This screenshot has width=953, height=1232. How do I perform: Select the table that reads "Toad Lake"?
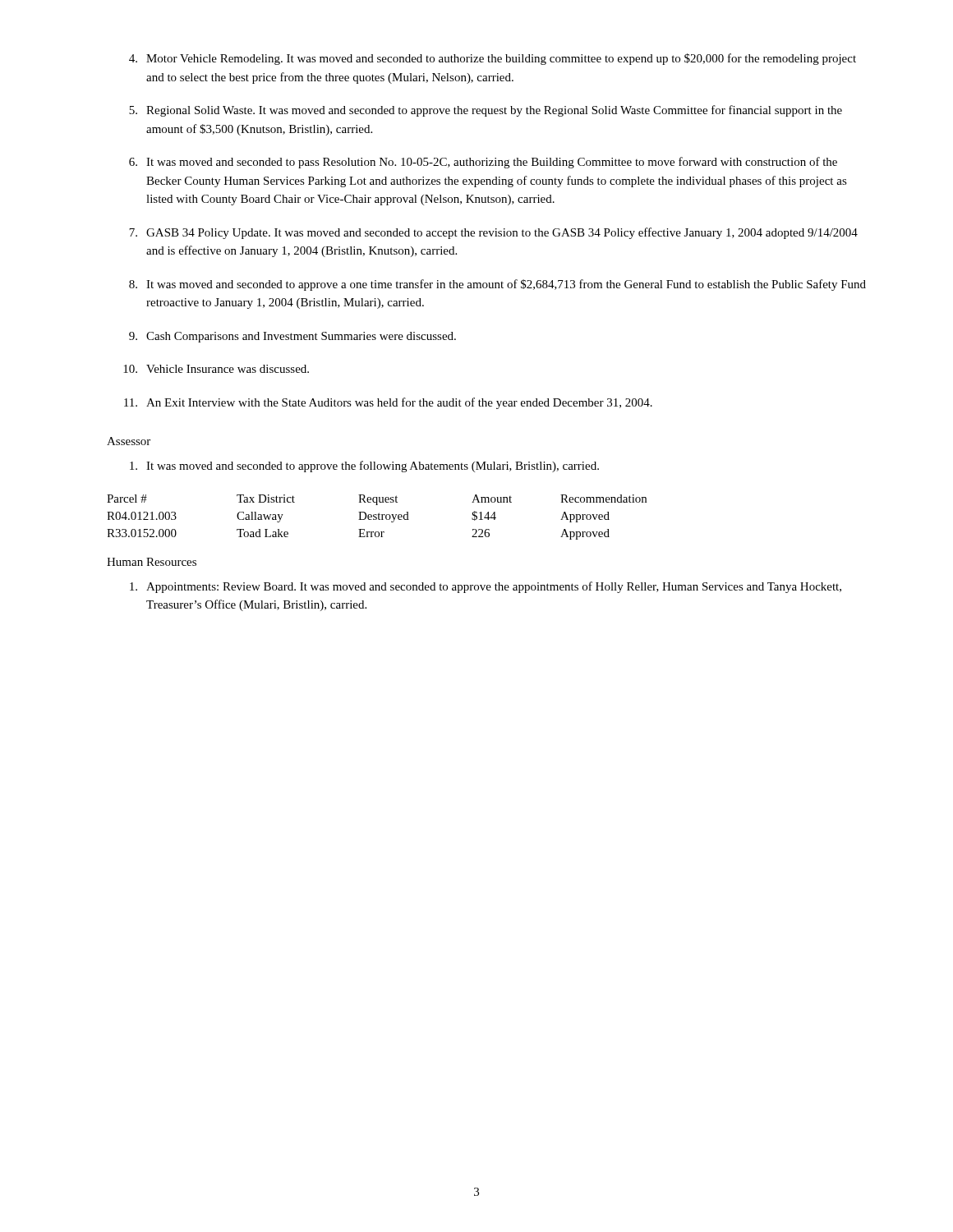(489, 516)
